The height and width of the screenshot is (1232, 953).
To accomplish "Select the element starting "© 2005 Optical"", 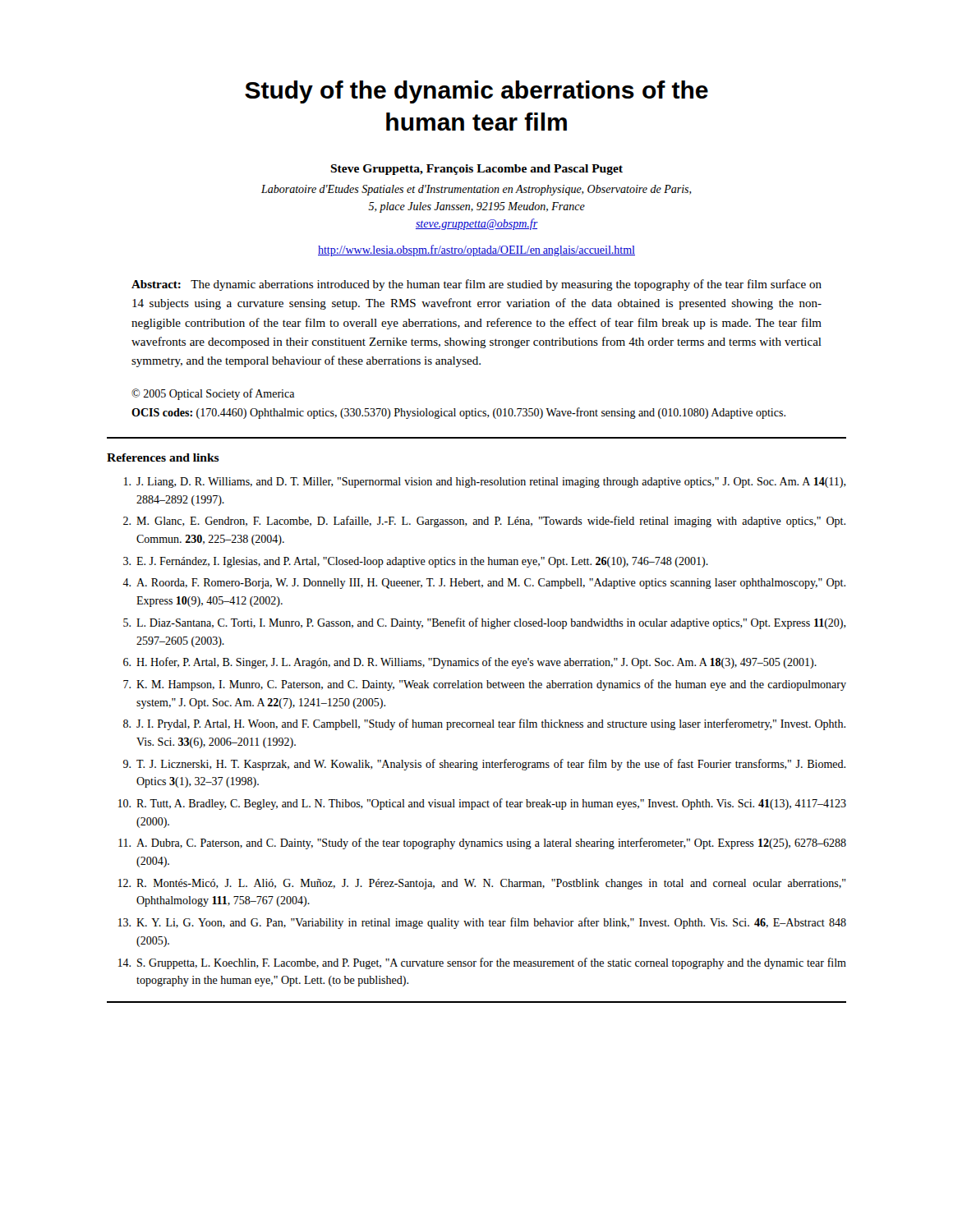I will tap(459, 403).
